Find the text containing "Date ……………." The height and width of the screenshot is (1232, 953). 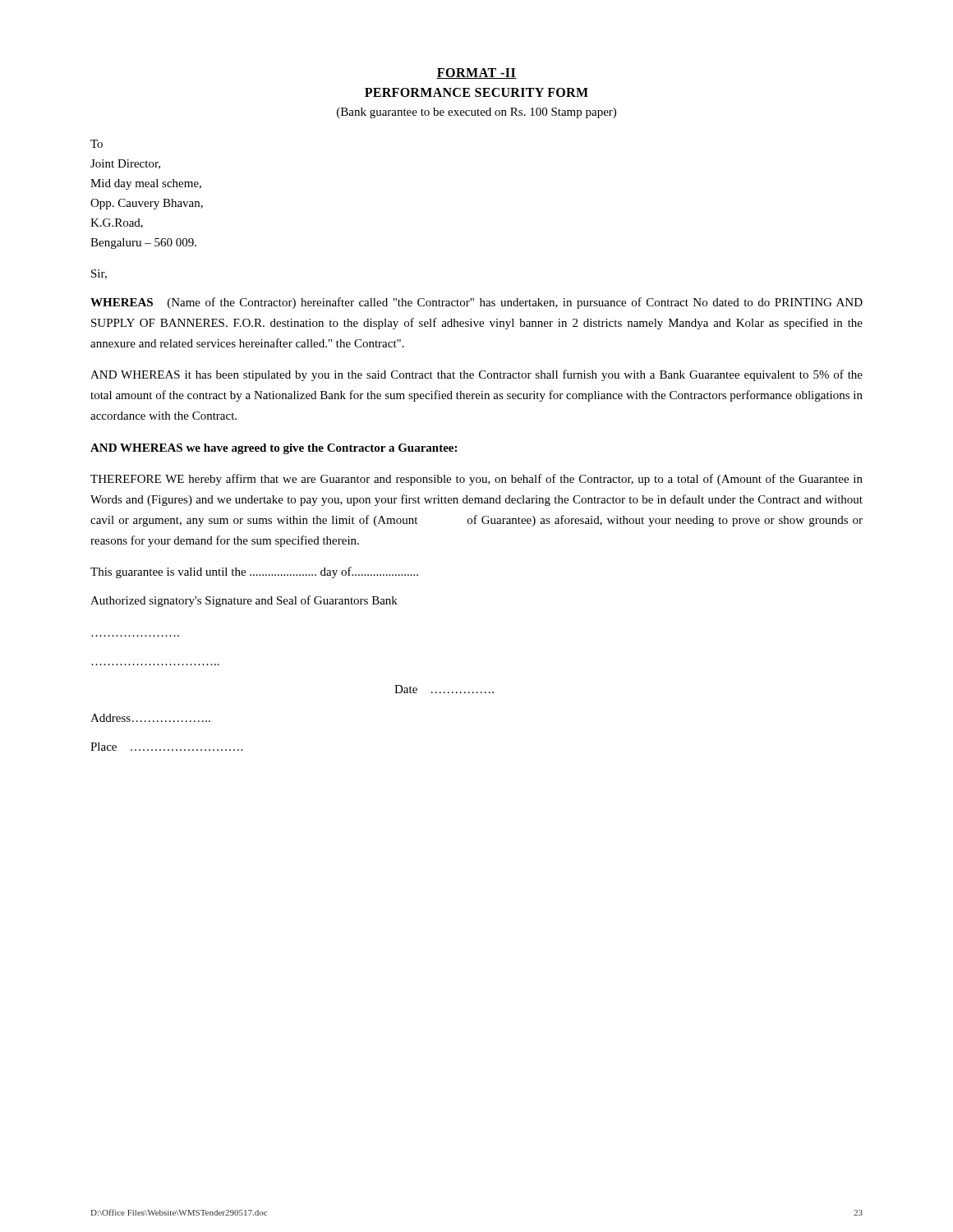pos(444,689)
